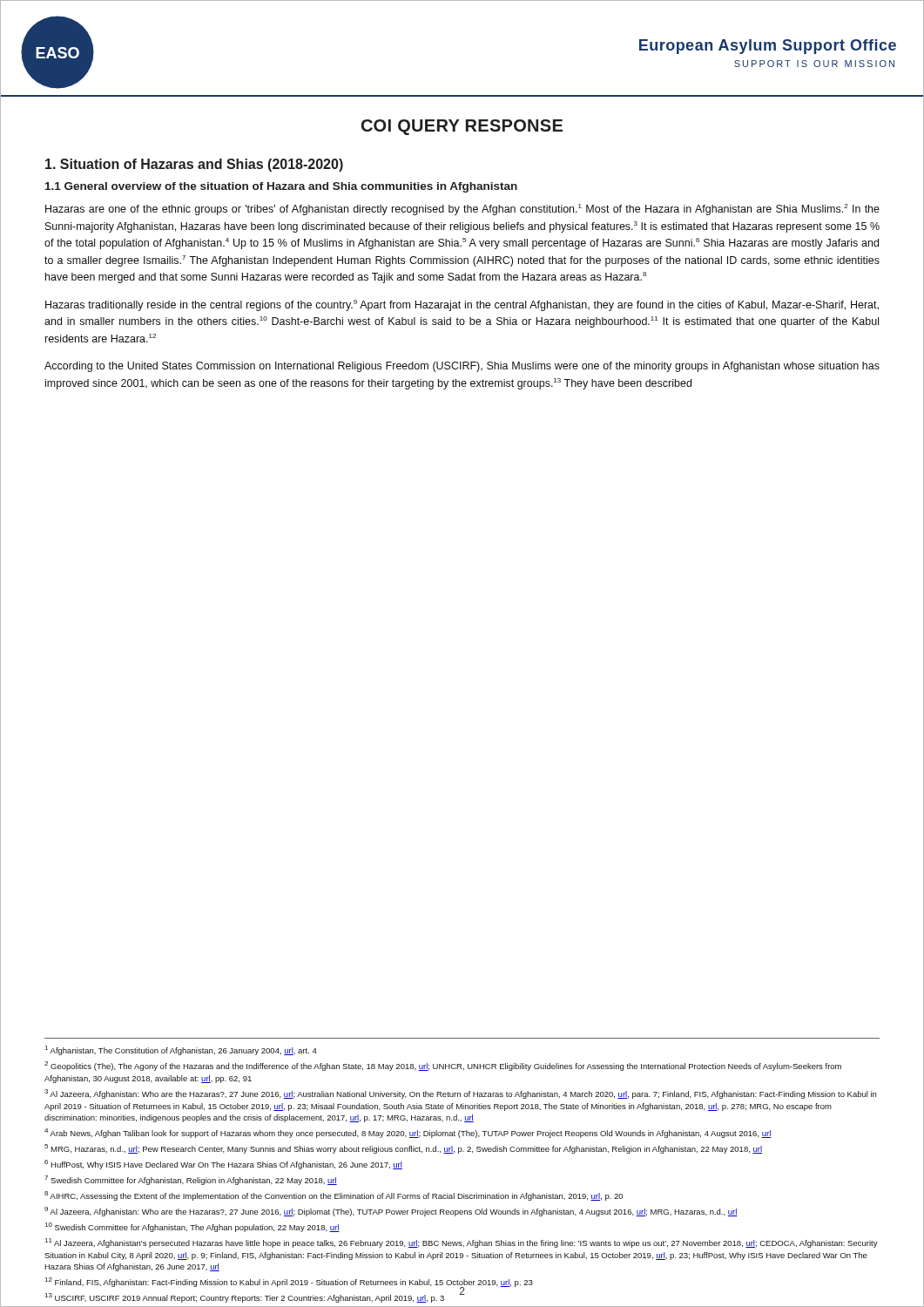The height and width of the screenshot is (1307, 924).
Task: Locate the passage starting "4 Arab News,"
Action: tap(408, 1133)
